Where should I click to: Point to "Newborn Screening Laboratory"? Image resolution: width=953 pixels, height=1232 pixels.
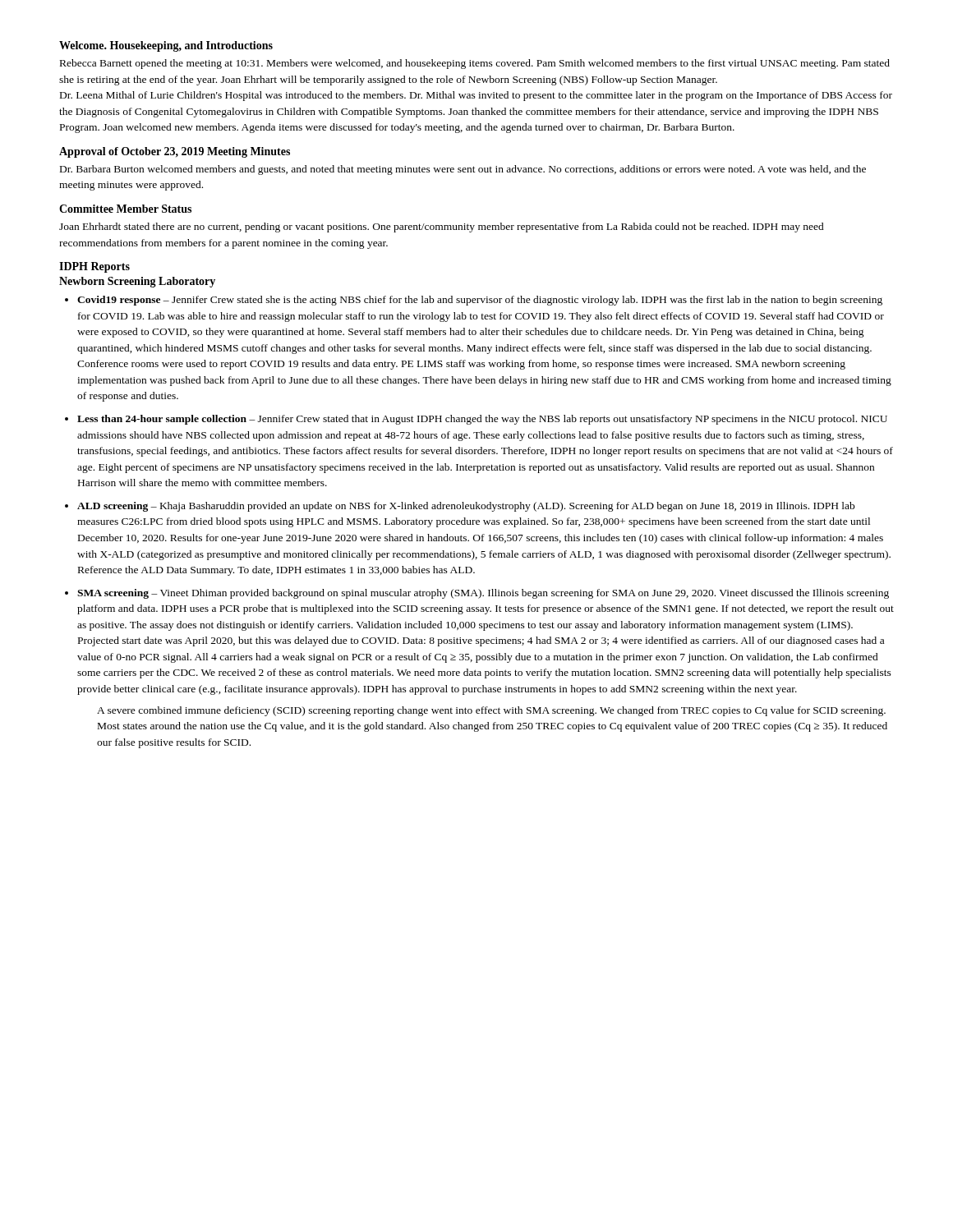click(137, 281)
